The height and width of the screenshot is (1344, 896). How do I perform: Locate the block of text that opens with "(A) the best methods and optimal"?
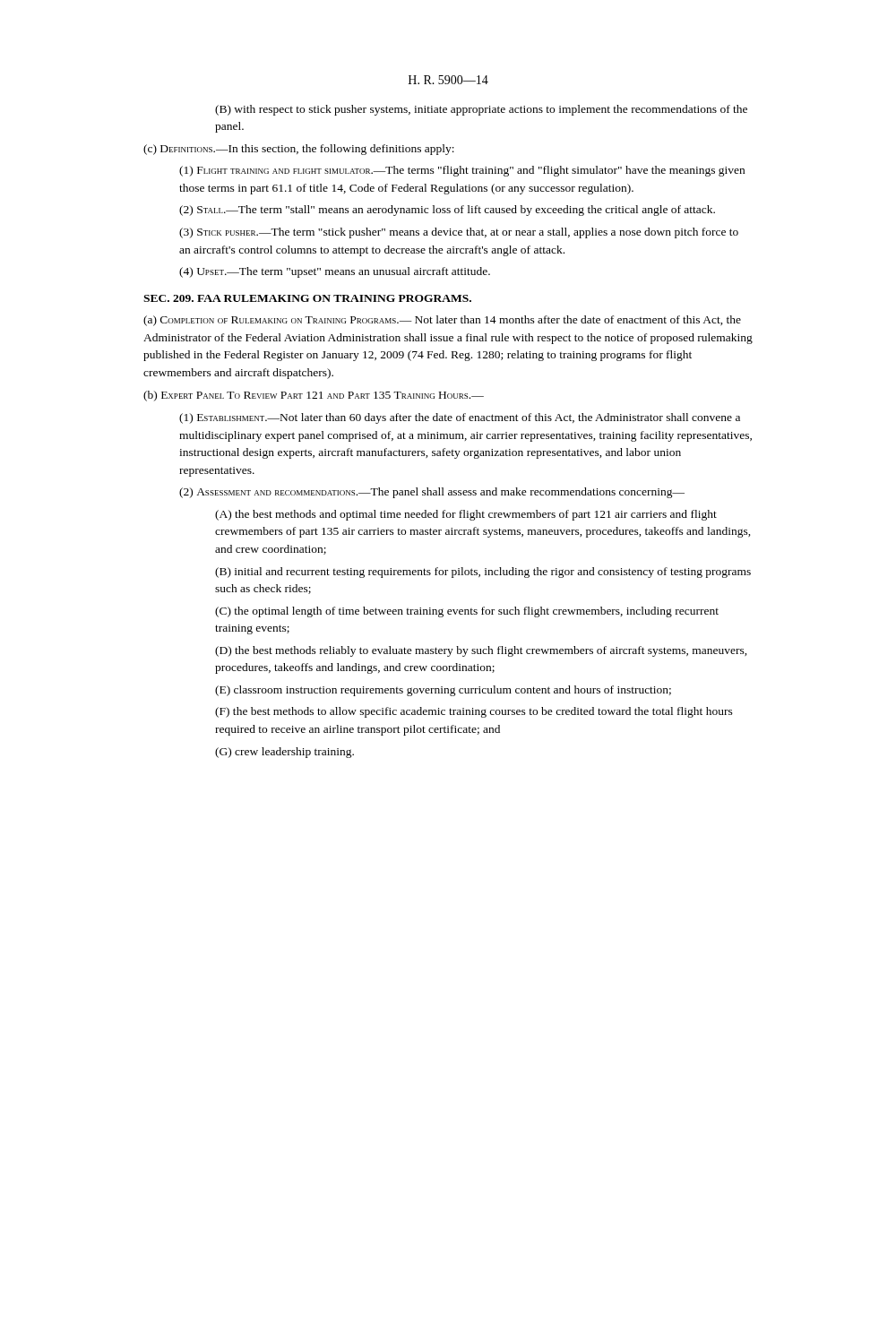point(483,531)
